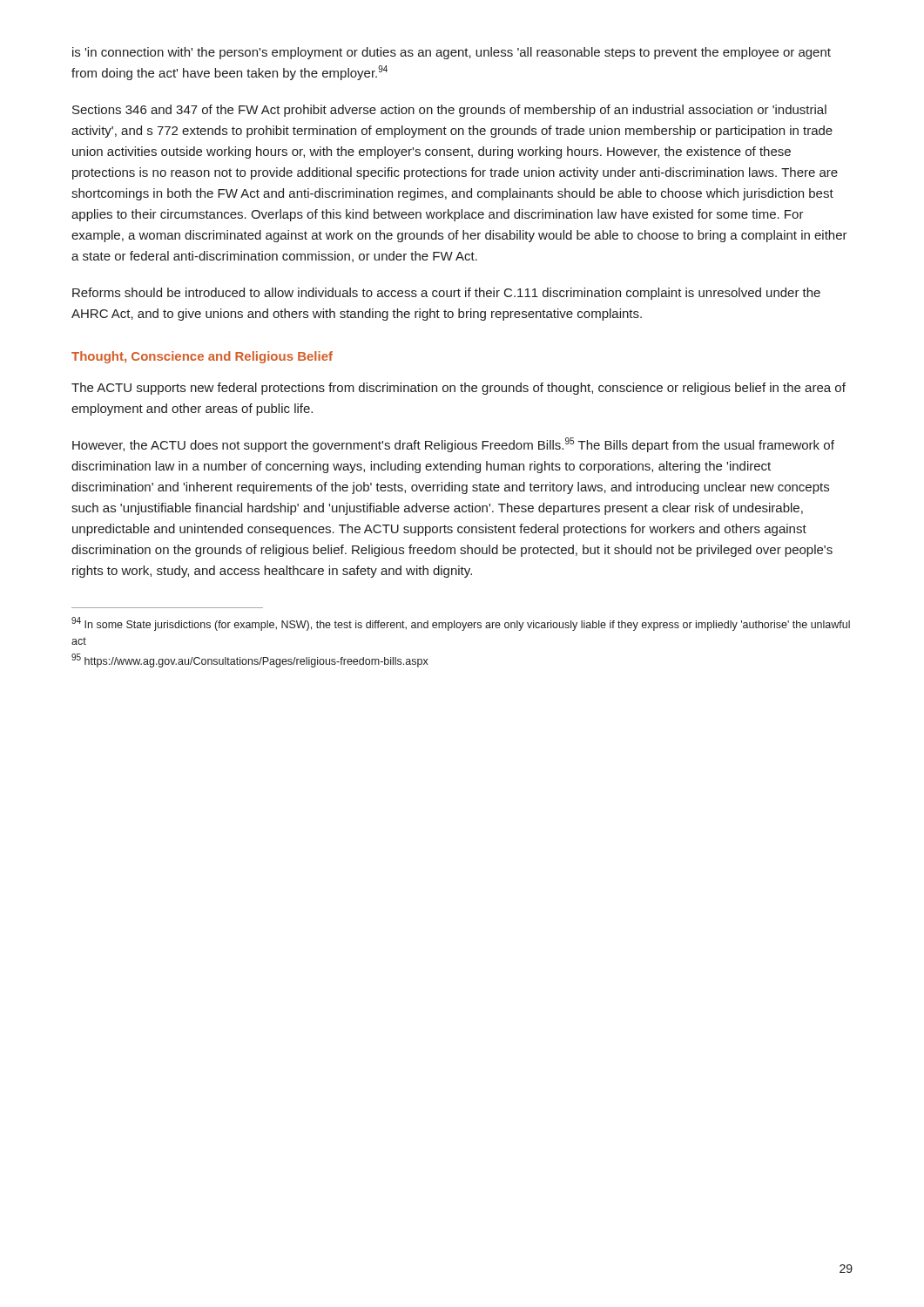Screen dimensions: 1307x924
Task: Select the block starting "The ACTU supports new federal protections from discrimination"
Action: click(x=458, y=398)
